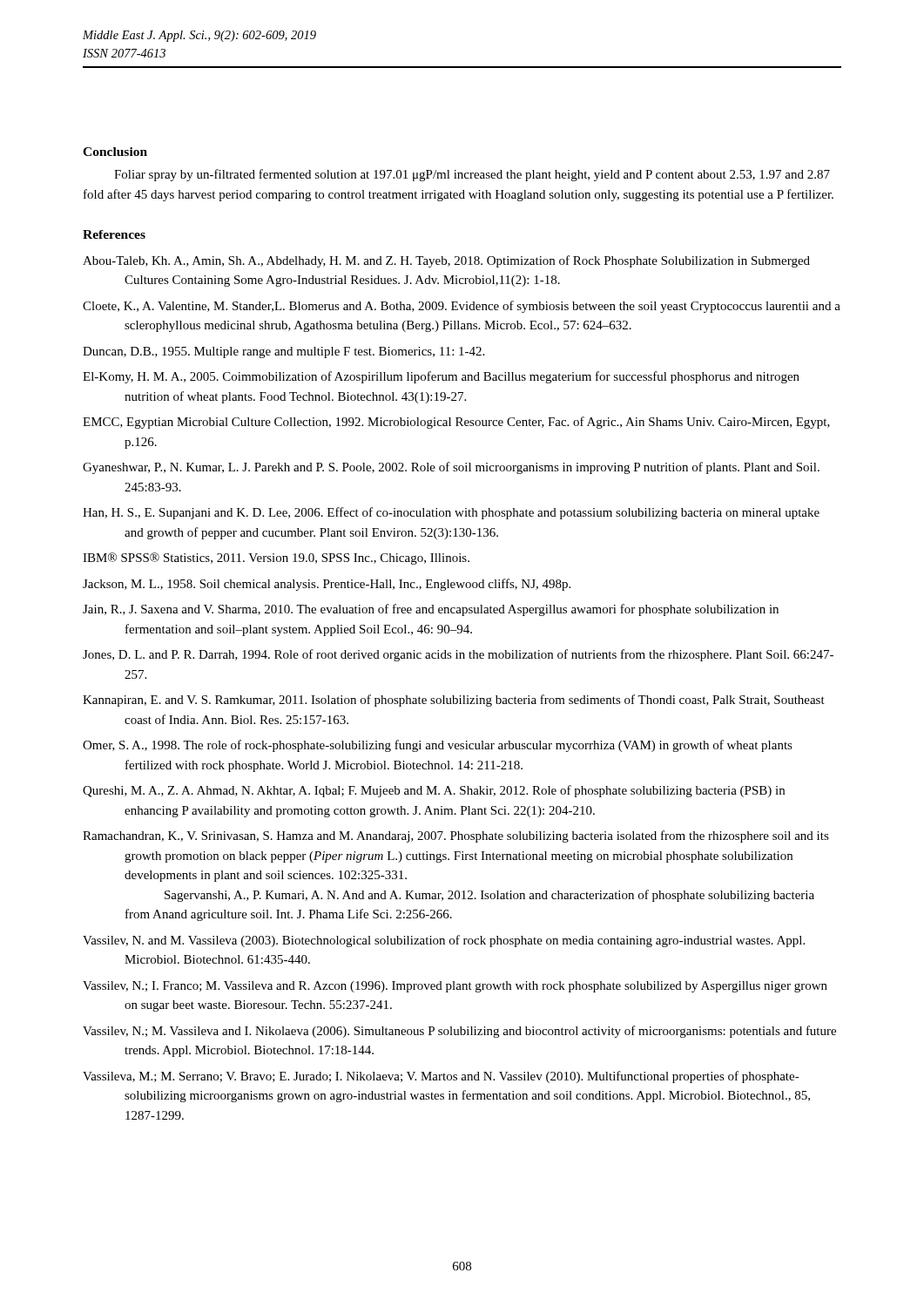Point to the block starting "Vassilev, N. and M. Vassileva (2003). Biotechnological solubilization"
924x1307 pixels.
tap(444, 950)
